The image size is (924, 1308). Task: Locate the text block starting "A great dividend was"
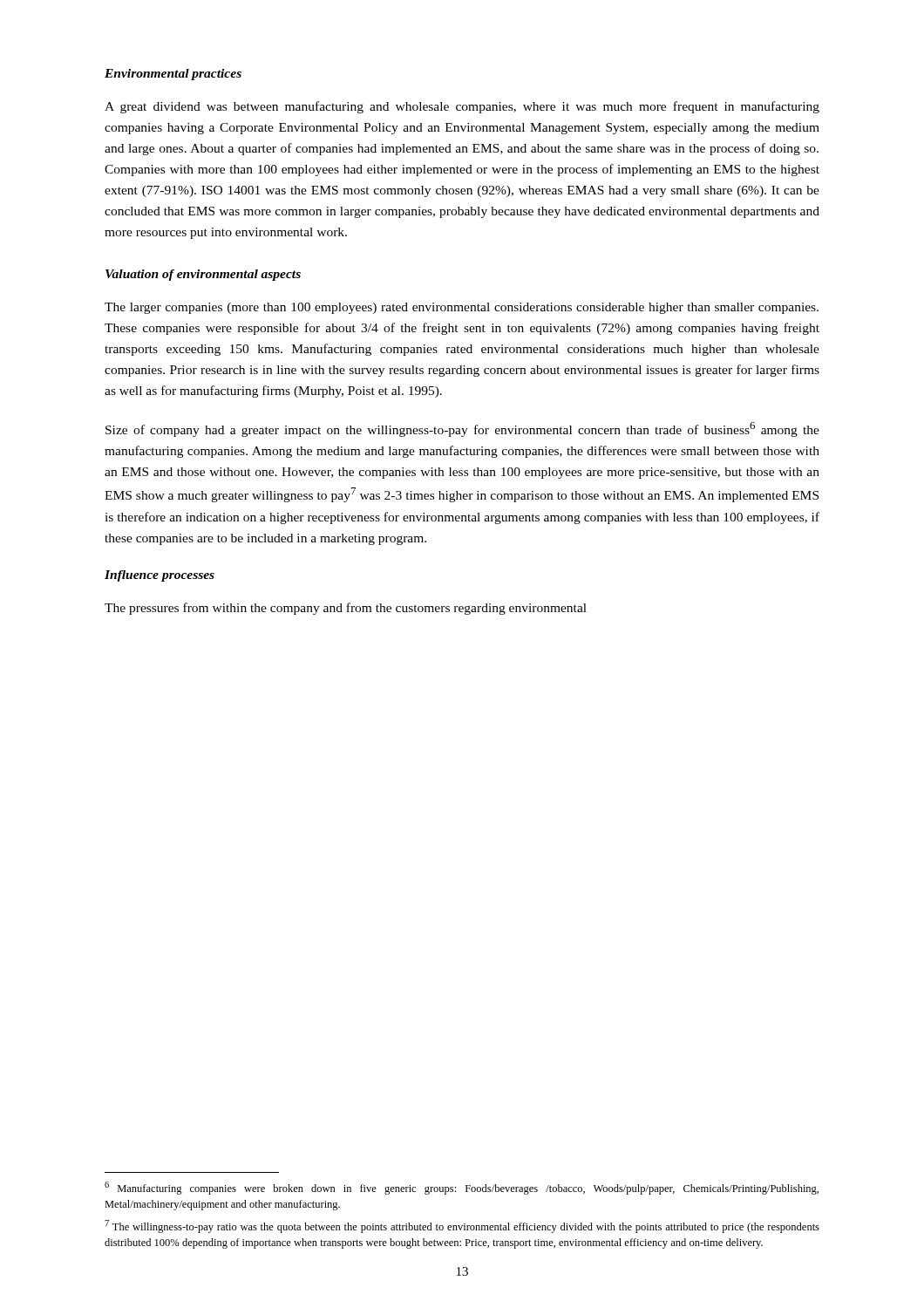pos(462,169)
